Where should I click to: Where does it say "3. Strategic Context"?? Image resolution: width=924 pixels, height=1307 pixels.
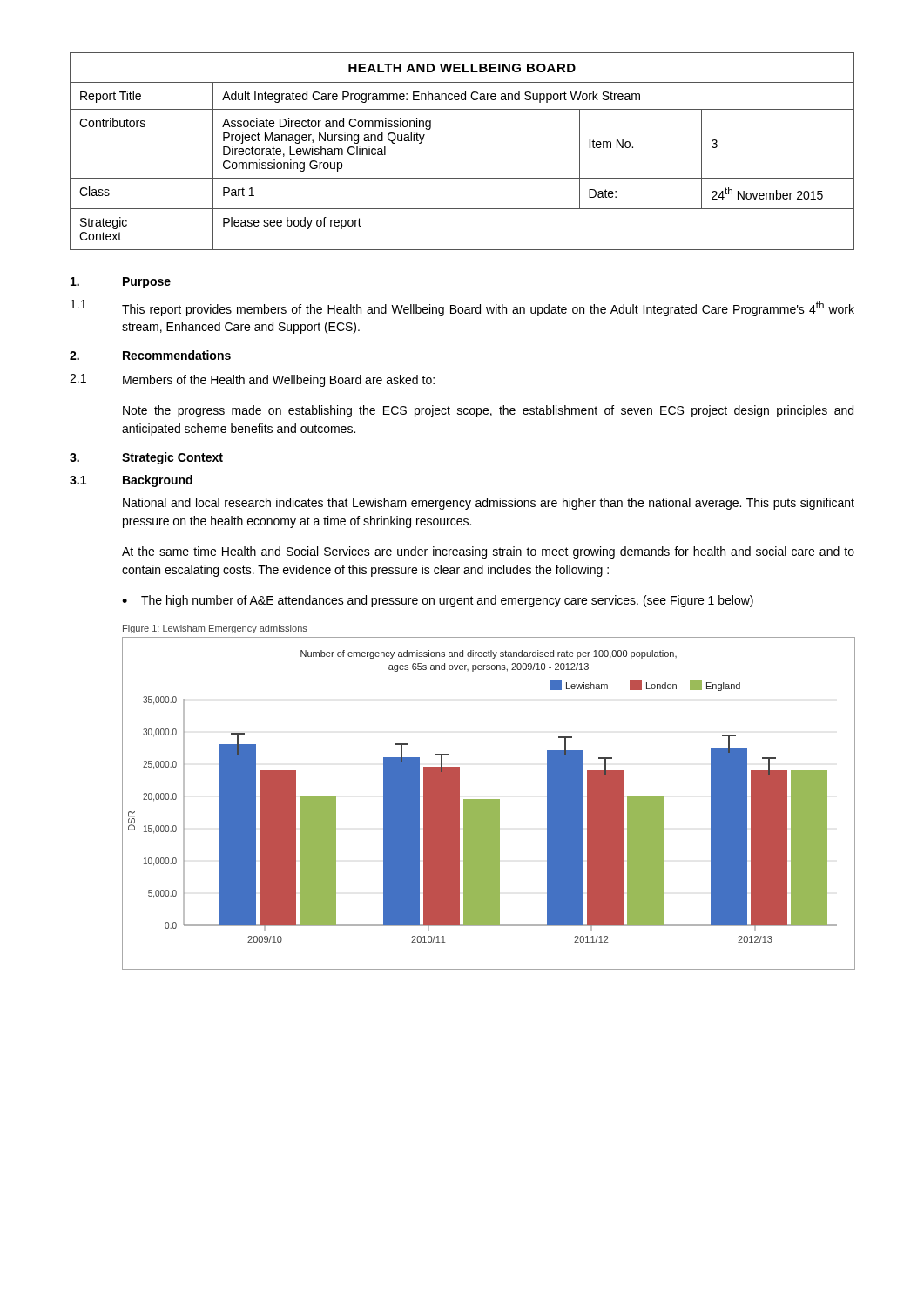146,458
